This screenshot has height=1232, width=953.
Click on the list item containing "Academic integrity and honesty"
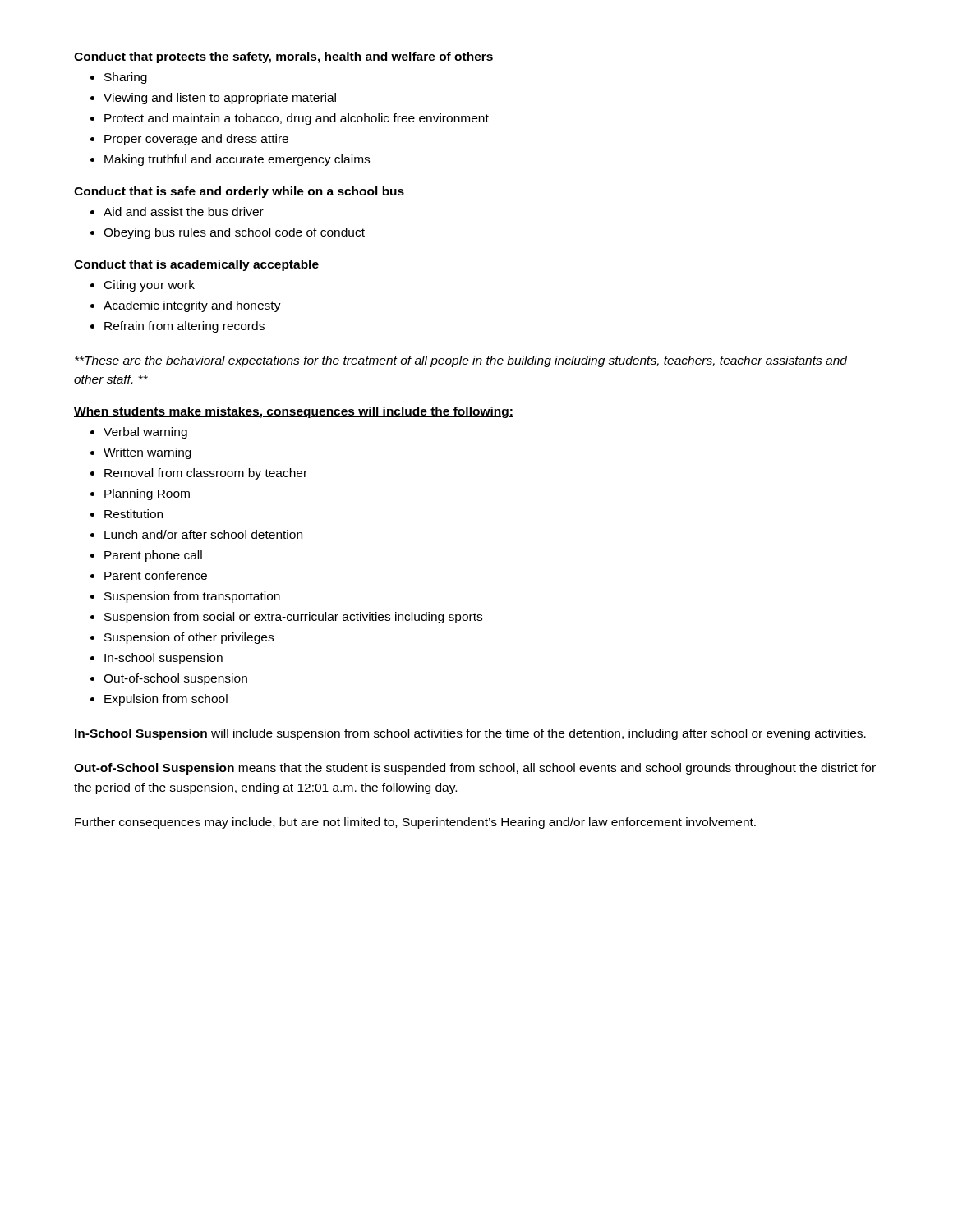(192, 306)
